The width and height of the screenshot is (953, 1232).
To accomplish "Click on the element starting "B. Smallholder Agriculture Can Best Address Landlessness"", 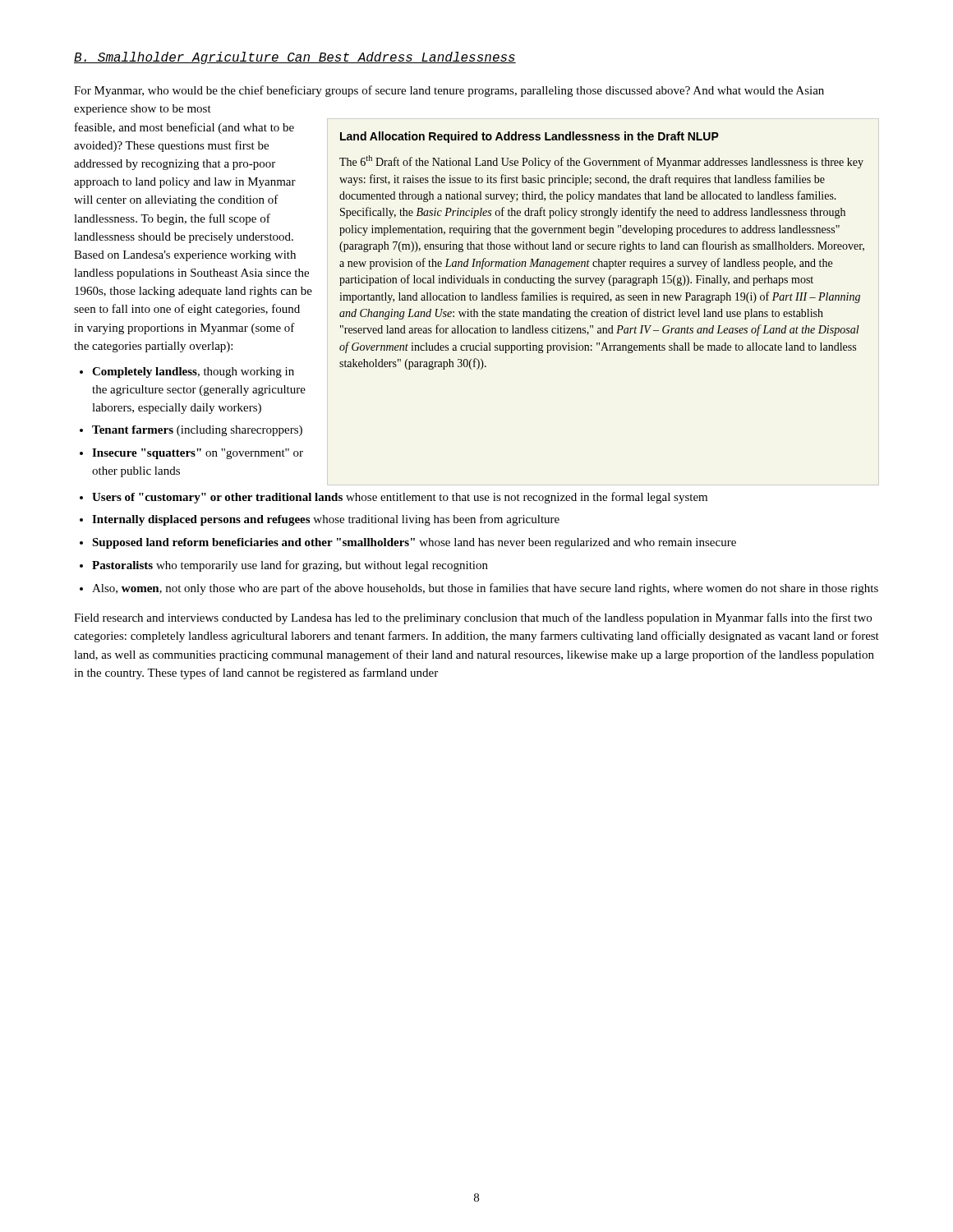I will (295, 58).
